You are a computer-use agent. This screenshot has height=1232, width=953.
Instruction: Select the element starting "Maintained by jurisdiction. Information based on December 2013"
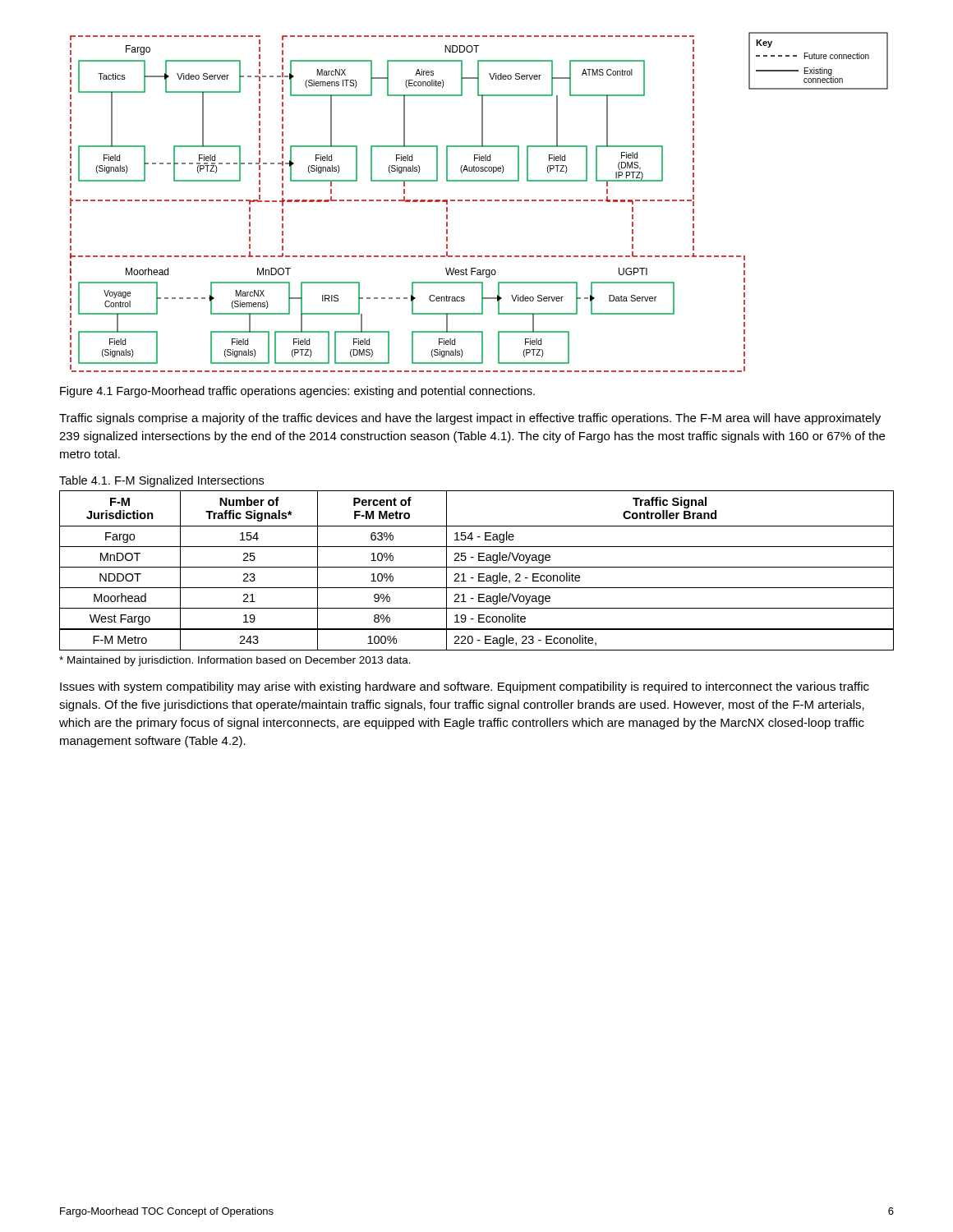235,660
